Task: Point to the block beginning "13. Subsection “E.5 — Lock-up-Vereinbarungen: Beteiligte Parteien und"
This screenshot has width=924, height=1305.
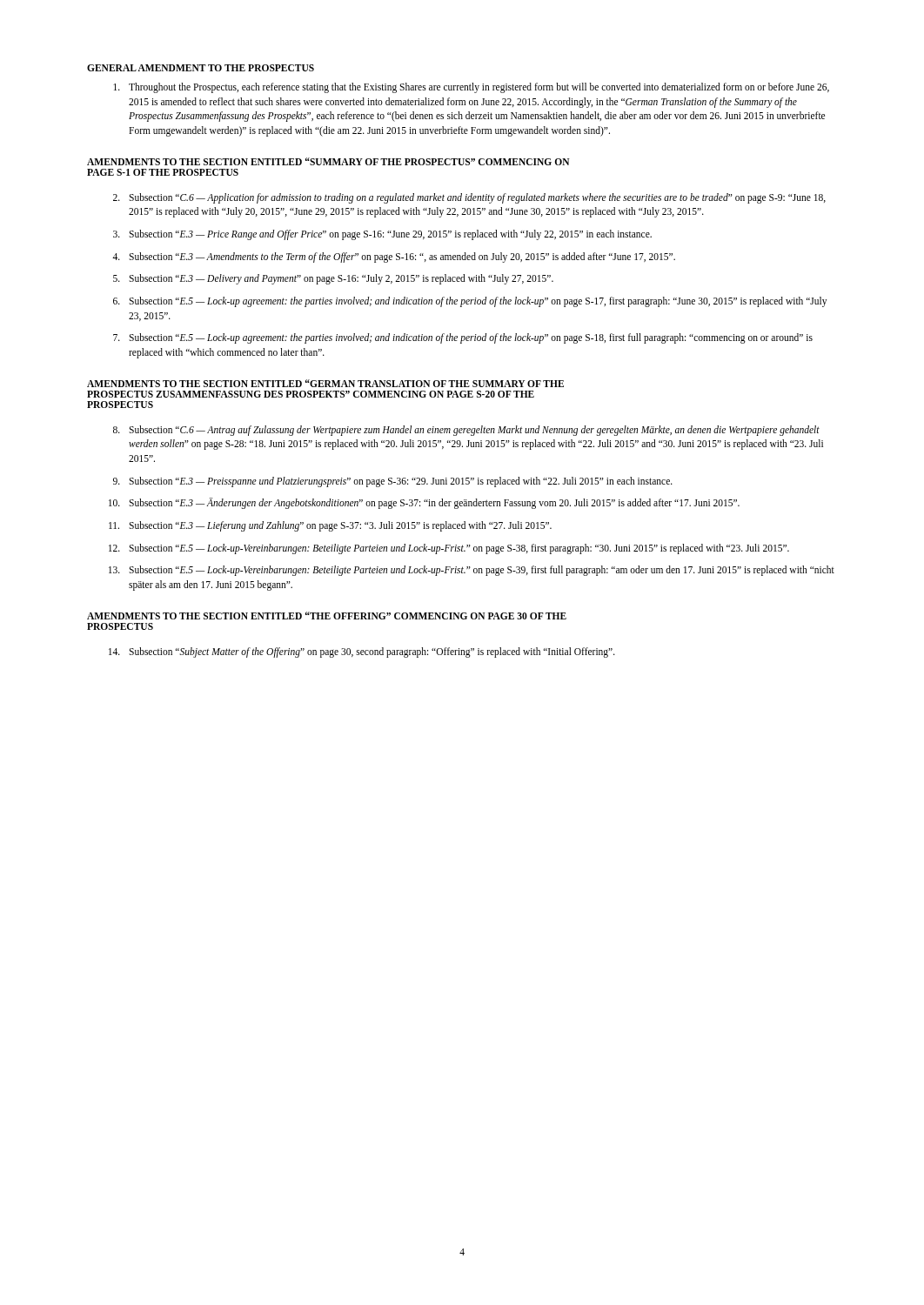Action: click(462, 578)
